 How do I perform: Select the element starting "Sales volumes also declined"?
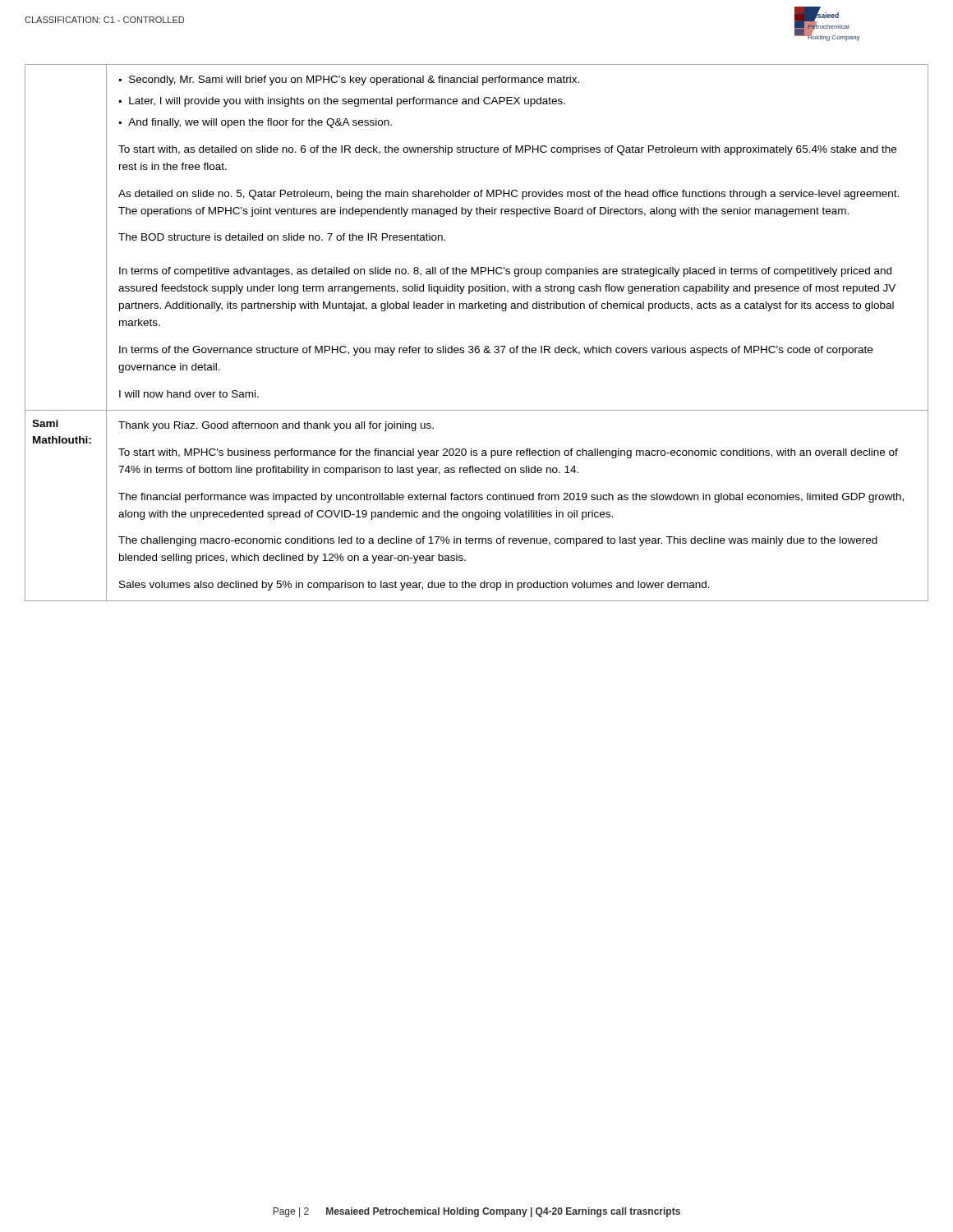pyautogui.click(x=414, y=585)
